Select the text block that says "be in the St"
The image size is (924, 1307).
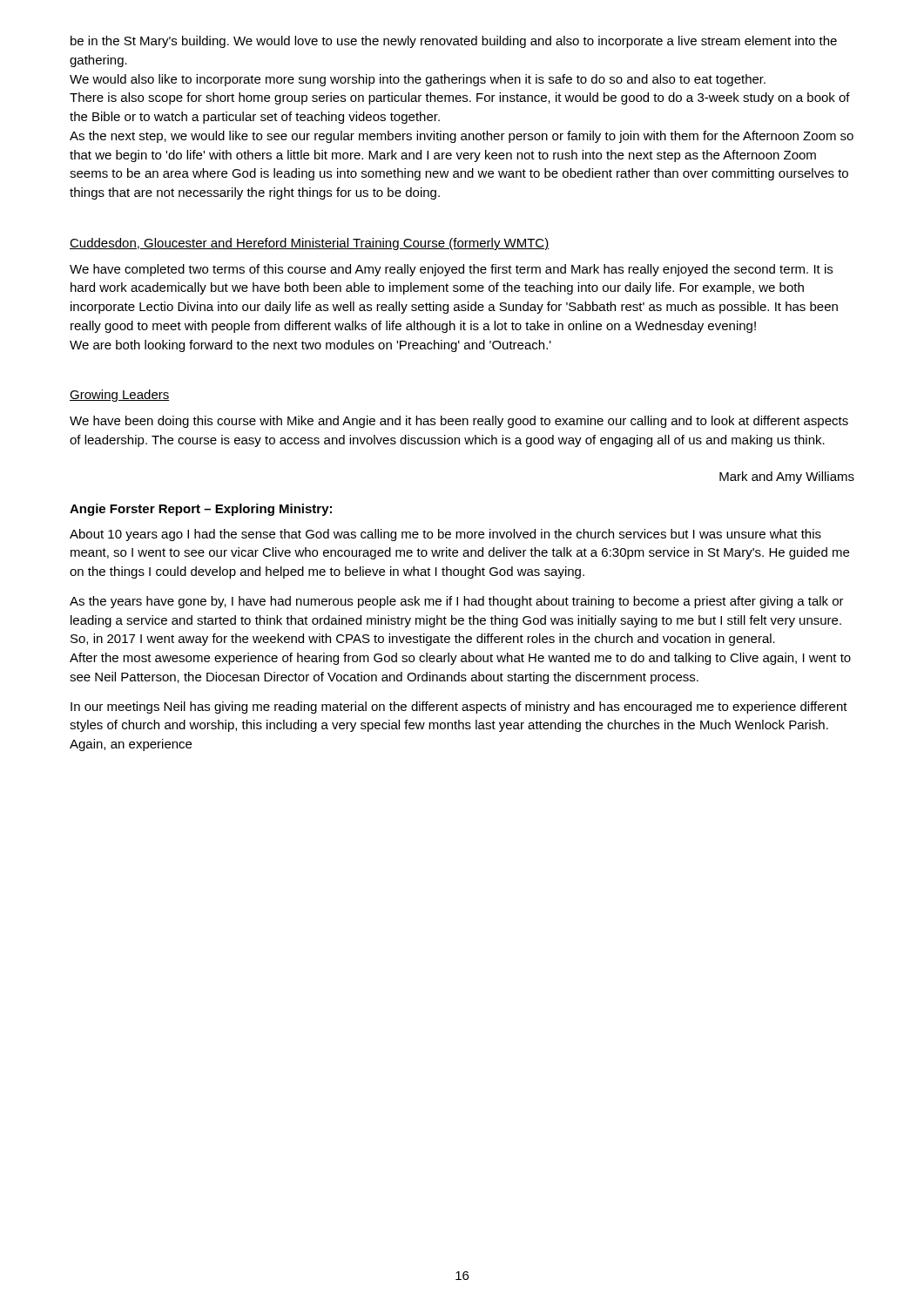[454, 42]
